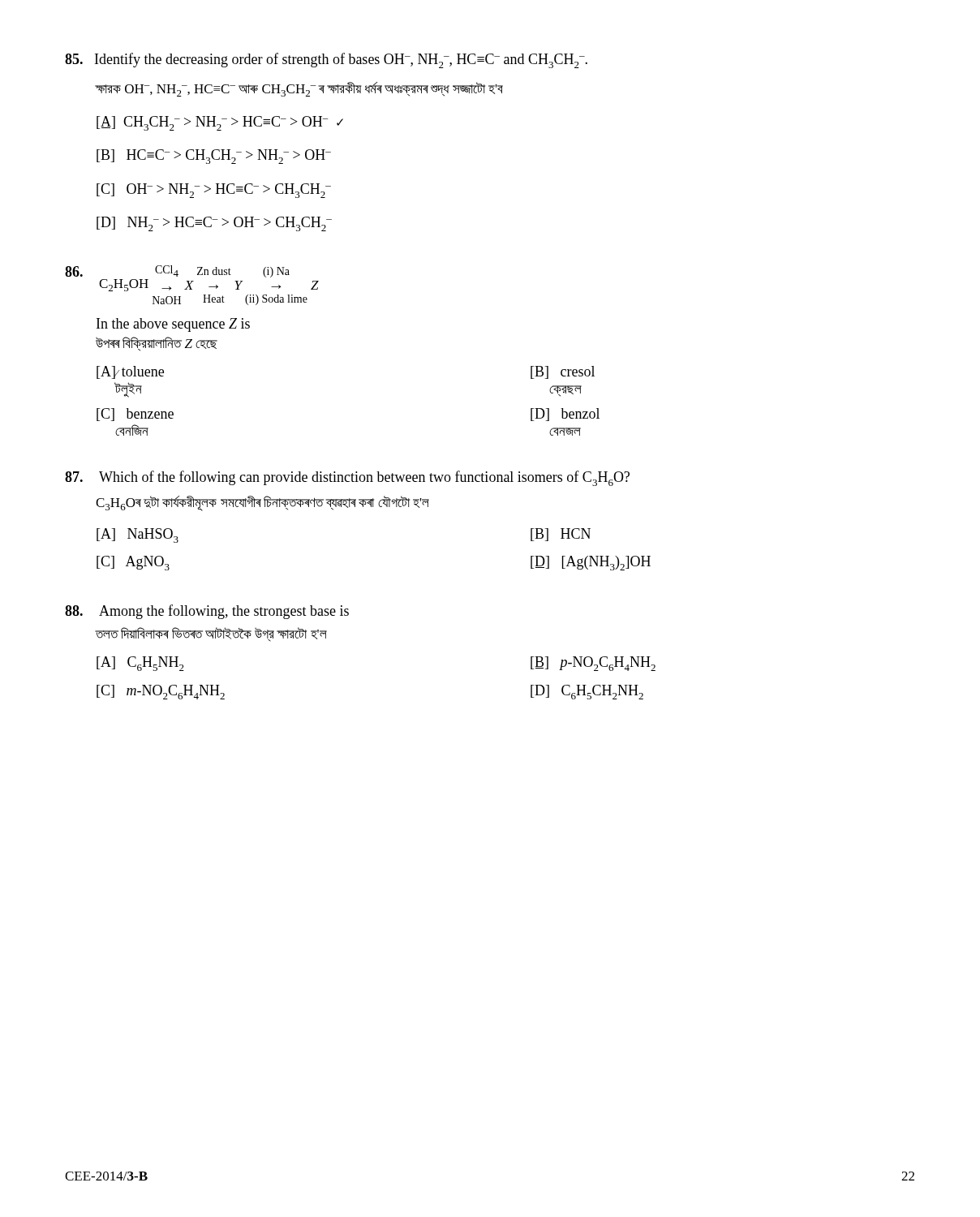Find the list item containing "[C] m-NO2C6H4NH2"
This screenshot has width=980, height=1217.
coord(160,692)
